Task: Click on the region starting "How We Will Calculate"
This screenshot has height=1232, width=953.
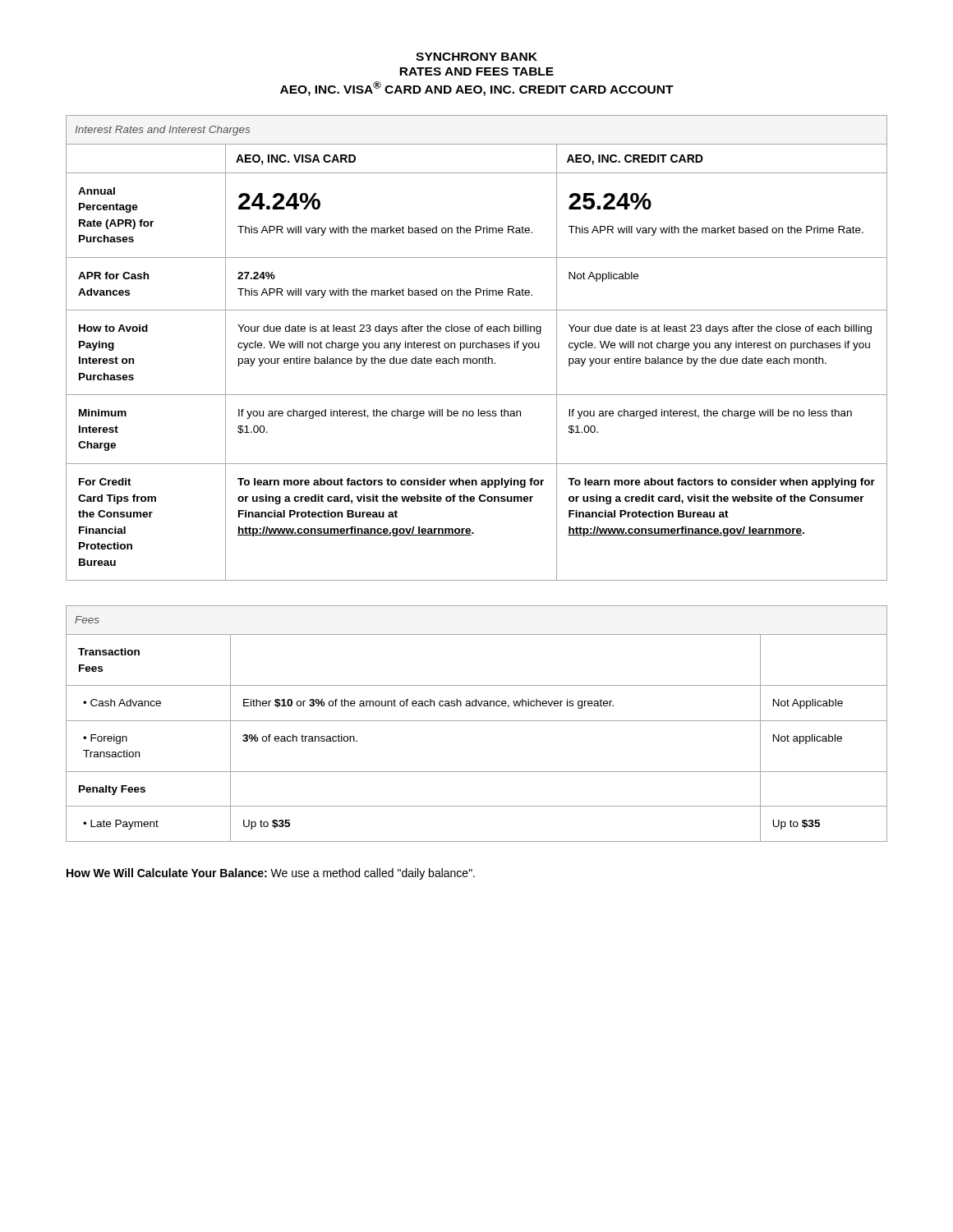Action: tap(271, 873)
